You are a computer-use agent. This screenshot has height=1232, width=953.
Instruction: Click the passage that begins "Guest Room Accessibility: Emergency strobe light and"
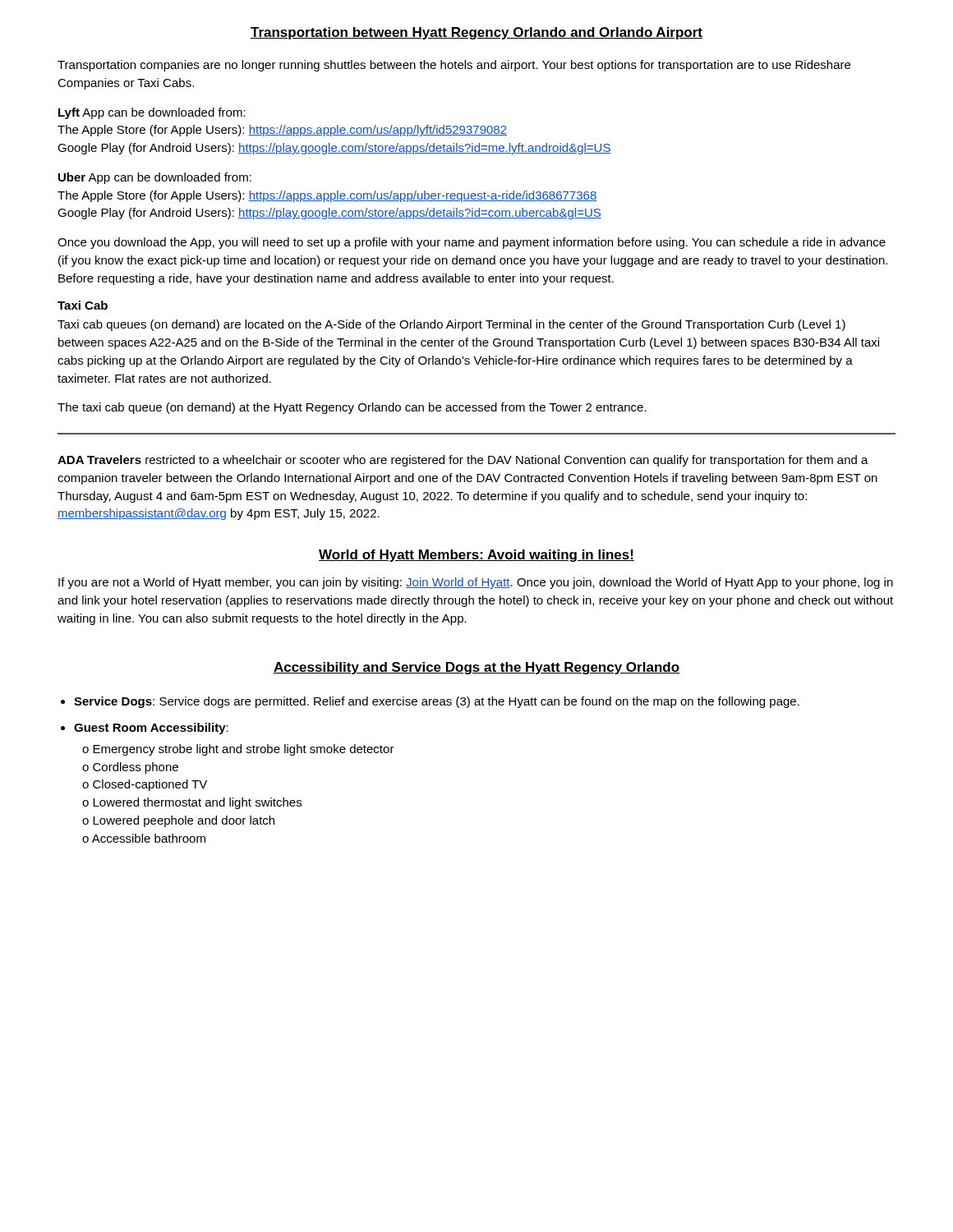151,729
